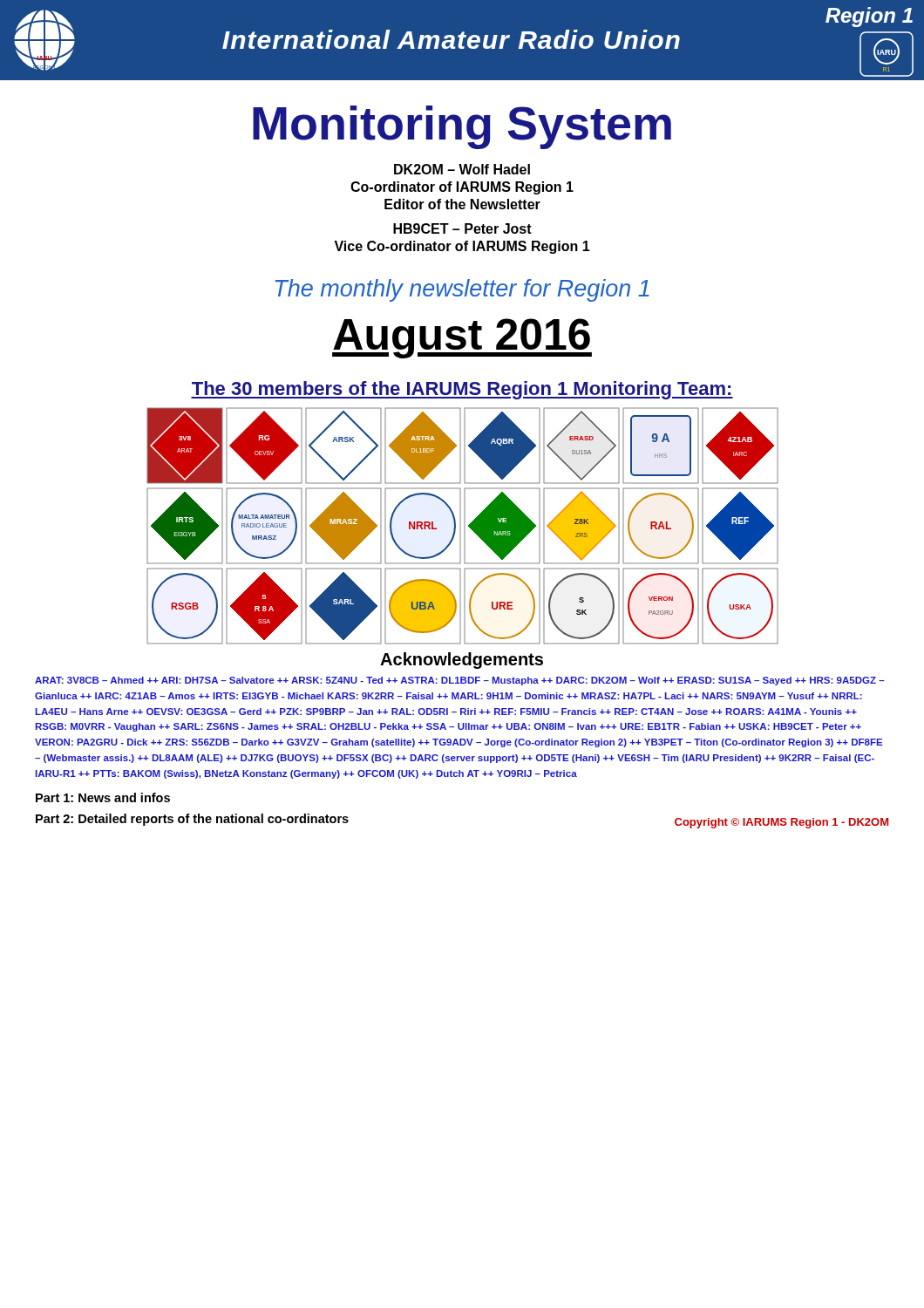The height and width of the screenshot is (1308, 924).
Task: Click on the text with the text "The monthly newsletter for Region 1"
Action: (462, 289)
